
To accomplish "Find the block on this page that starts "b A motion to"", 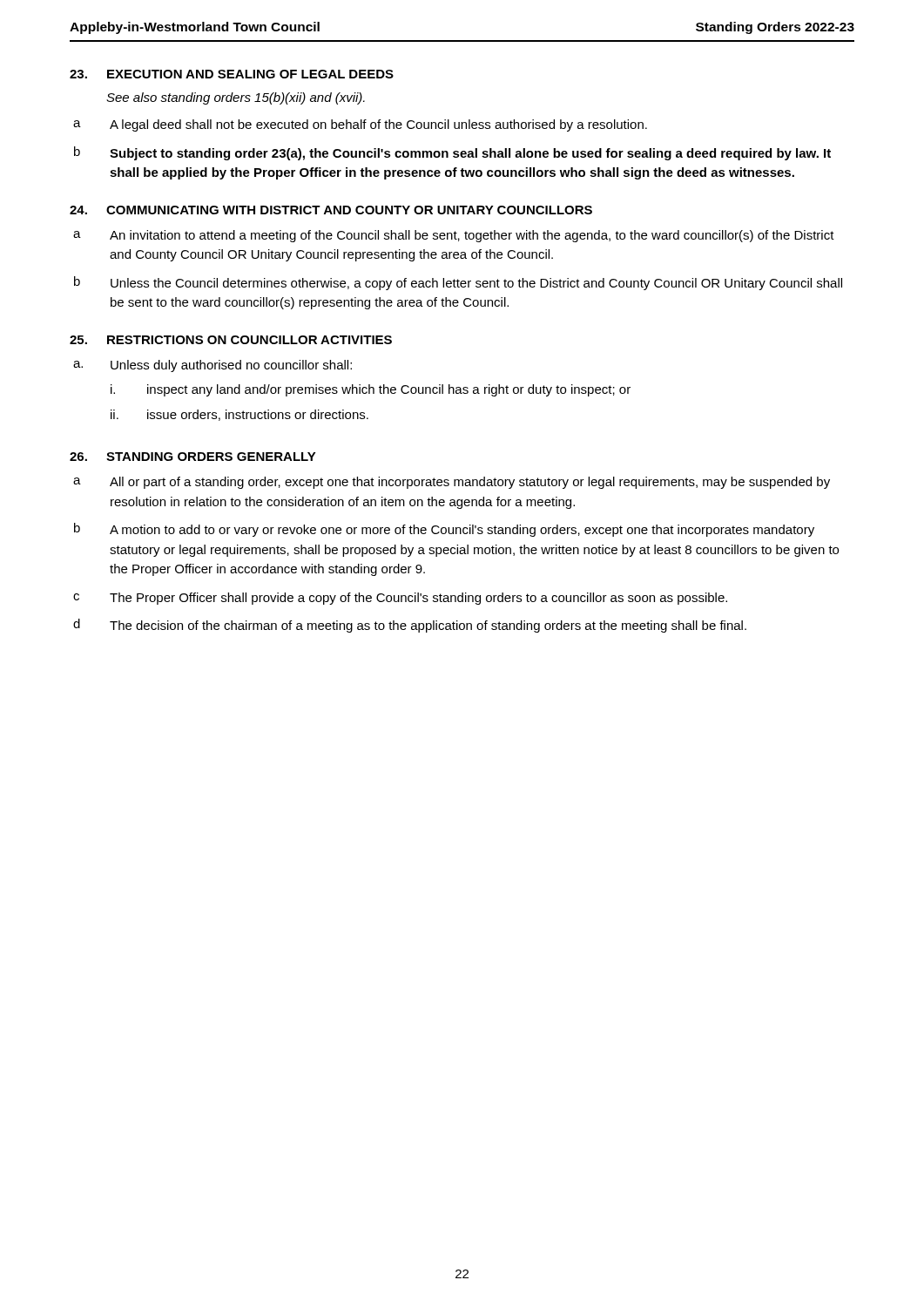I will coord(462,550).
